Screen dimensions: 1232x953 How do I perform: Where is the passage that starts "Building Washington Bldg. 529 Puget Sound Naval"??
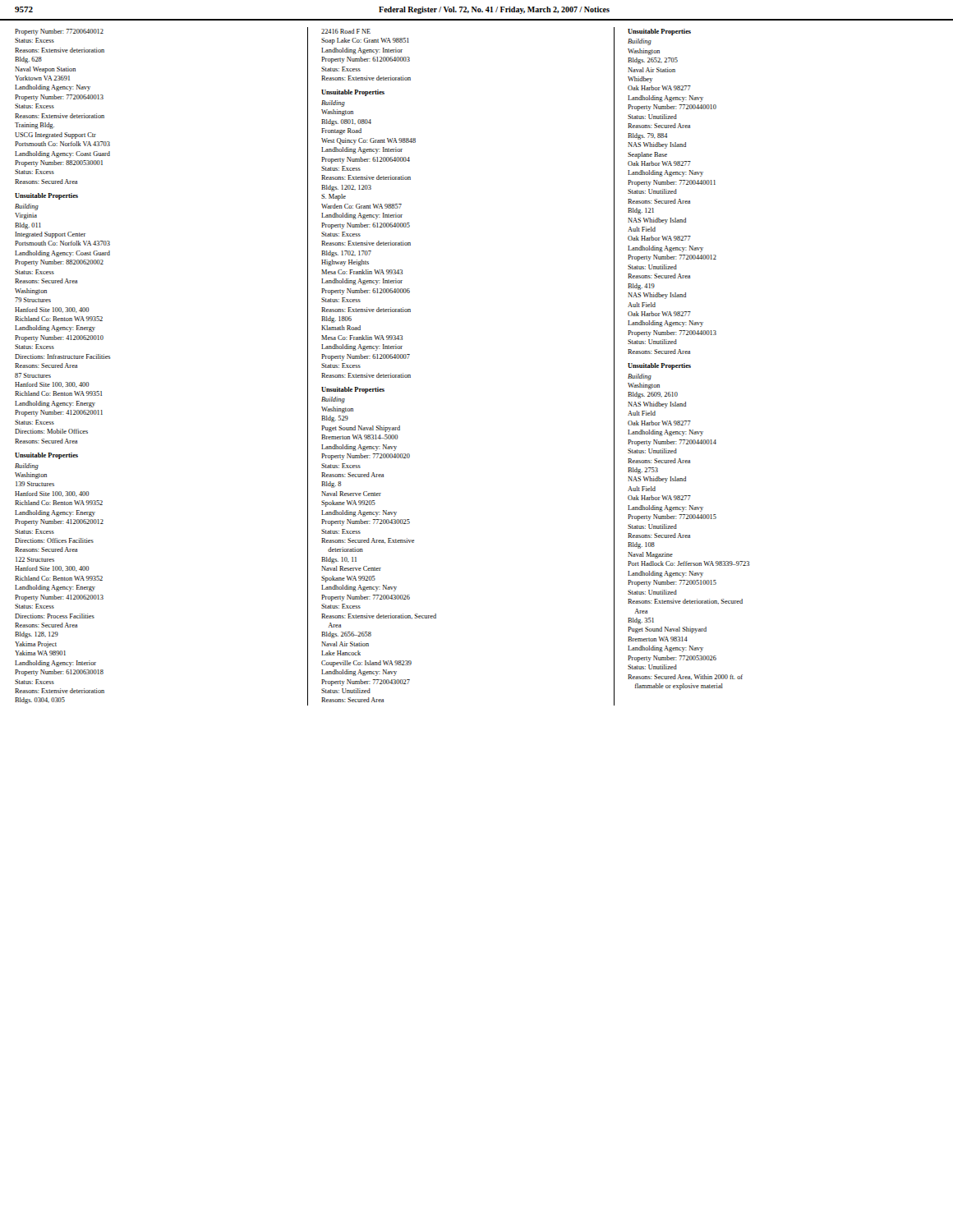click(x=379, y=550)
